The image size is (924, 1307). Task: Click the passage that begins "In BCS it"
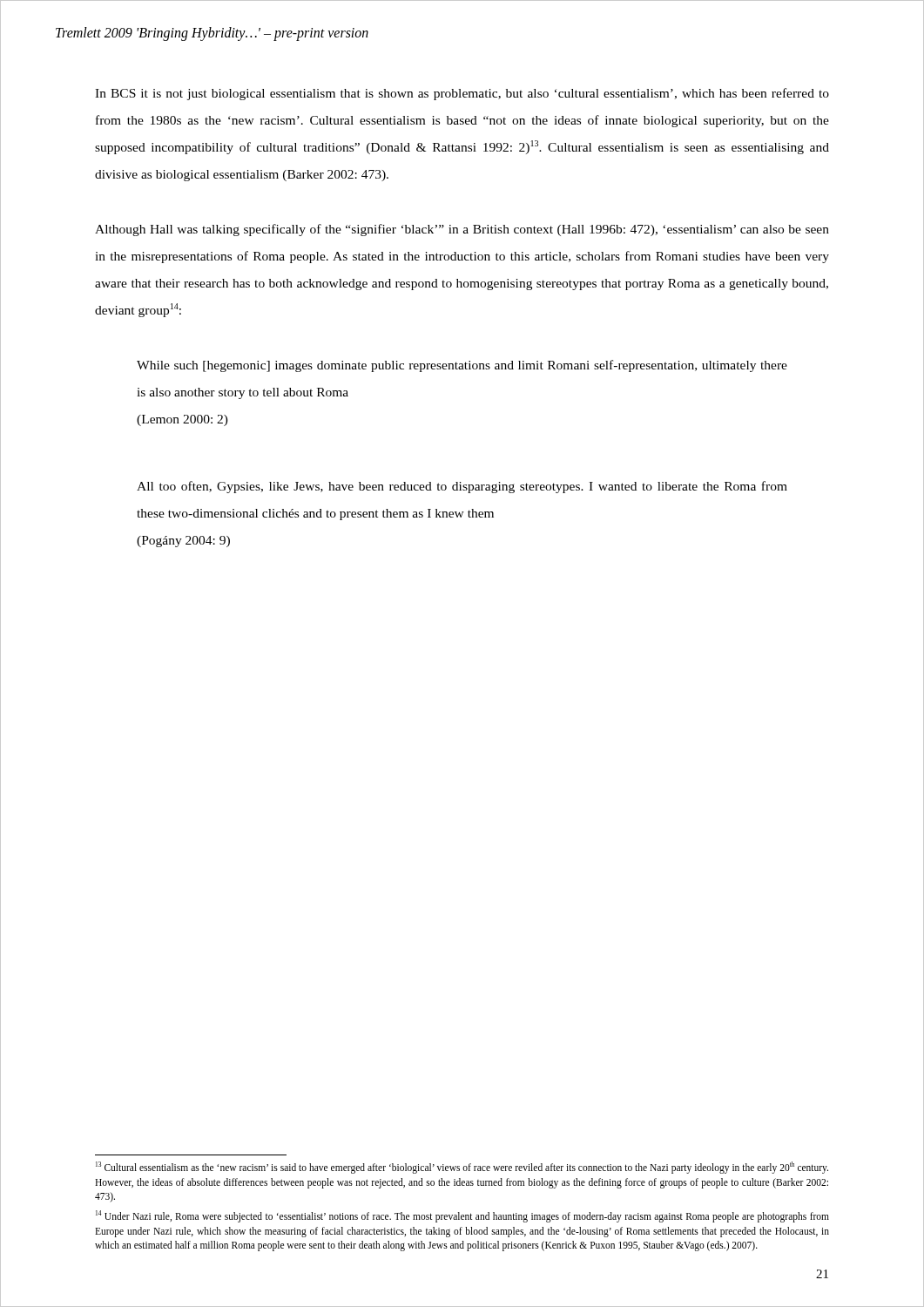[x=462, y=133]
